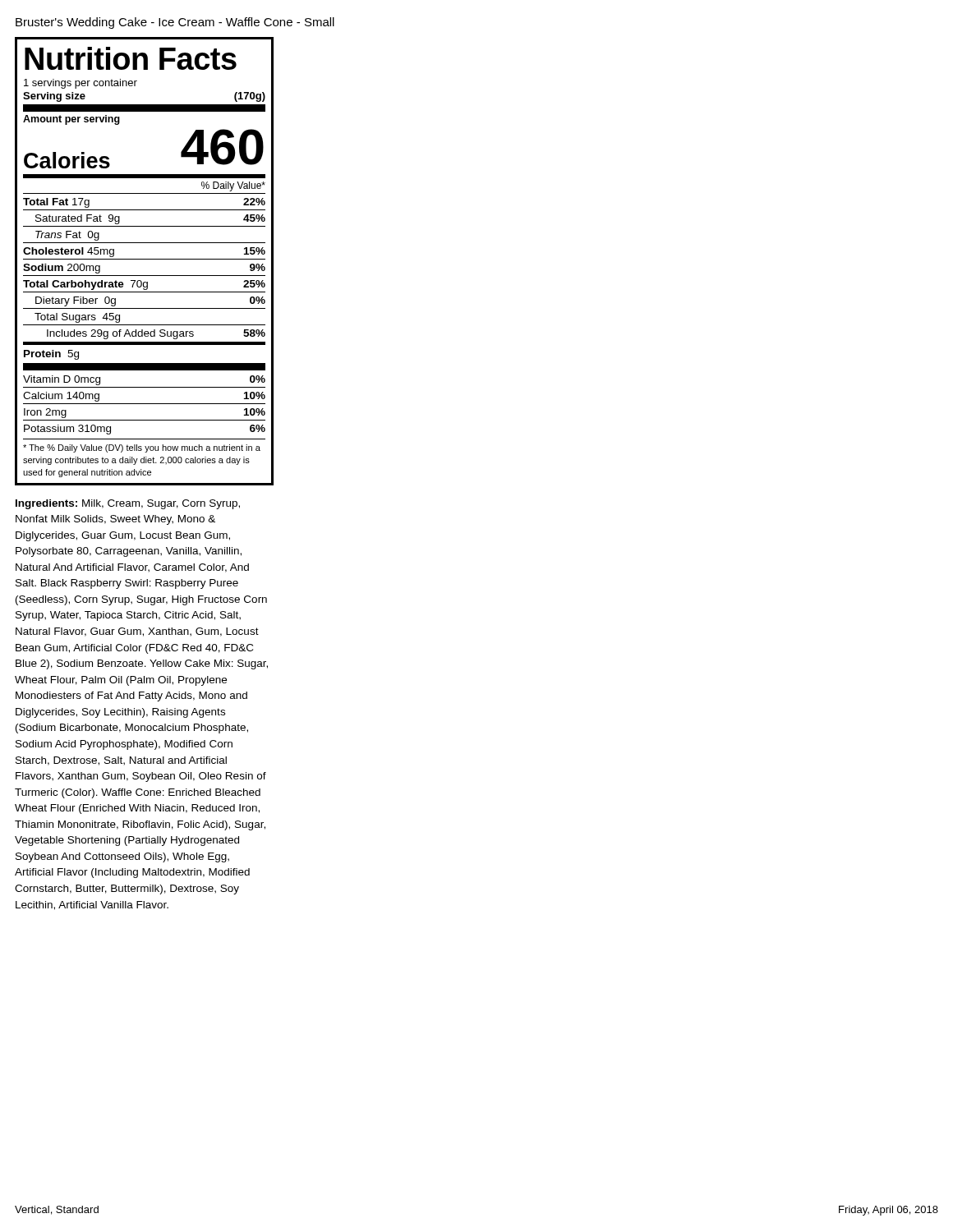Point to the block beginning "Ingredients: Milk, Cream, Sugar, Corn Syrup, Nonfat"
Viewport: 953px width, 1232px height.
tap(142, 704)
